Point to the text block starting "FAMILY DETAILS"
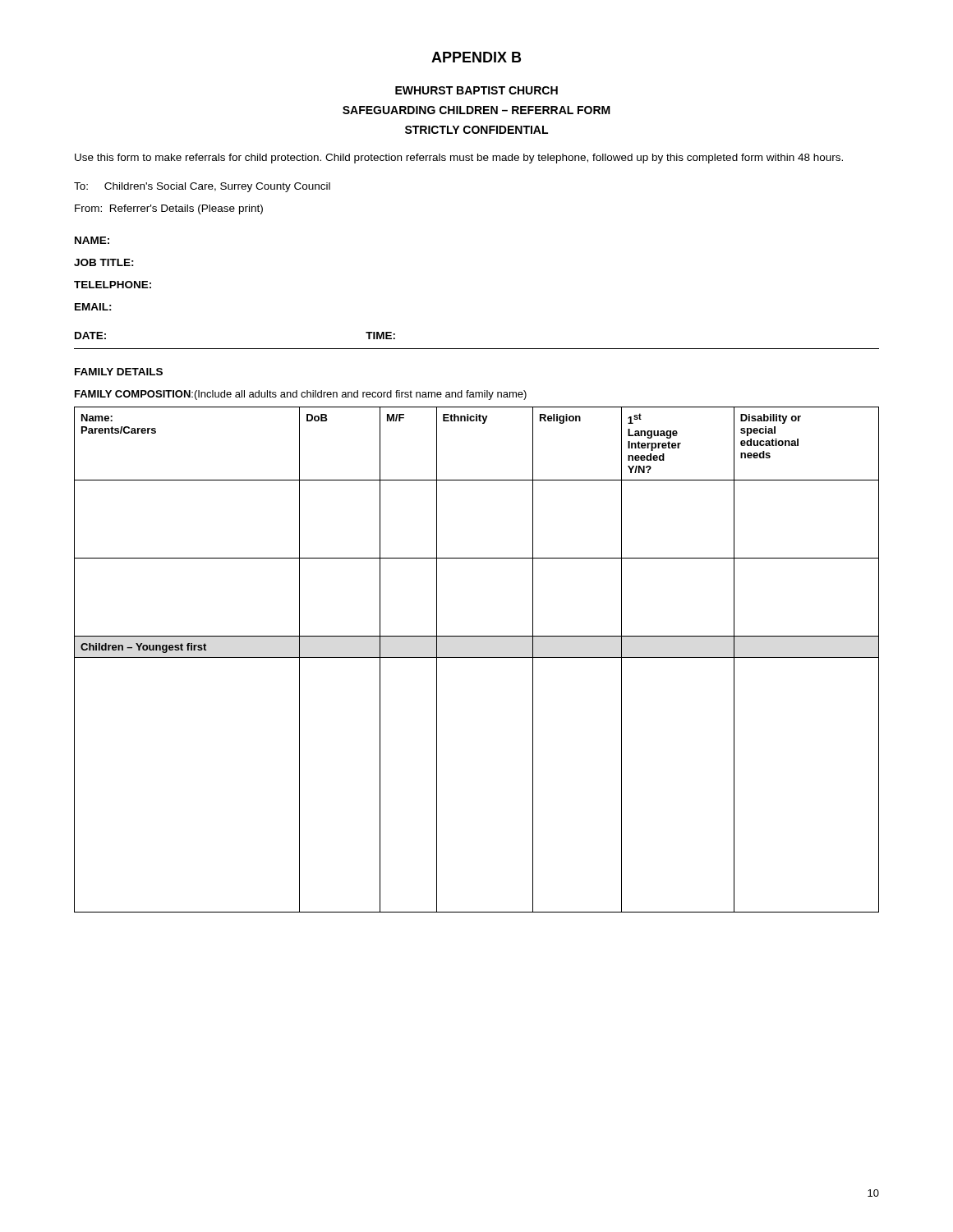Screen dimensions: 1232x953 click(119, 371)
